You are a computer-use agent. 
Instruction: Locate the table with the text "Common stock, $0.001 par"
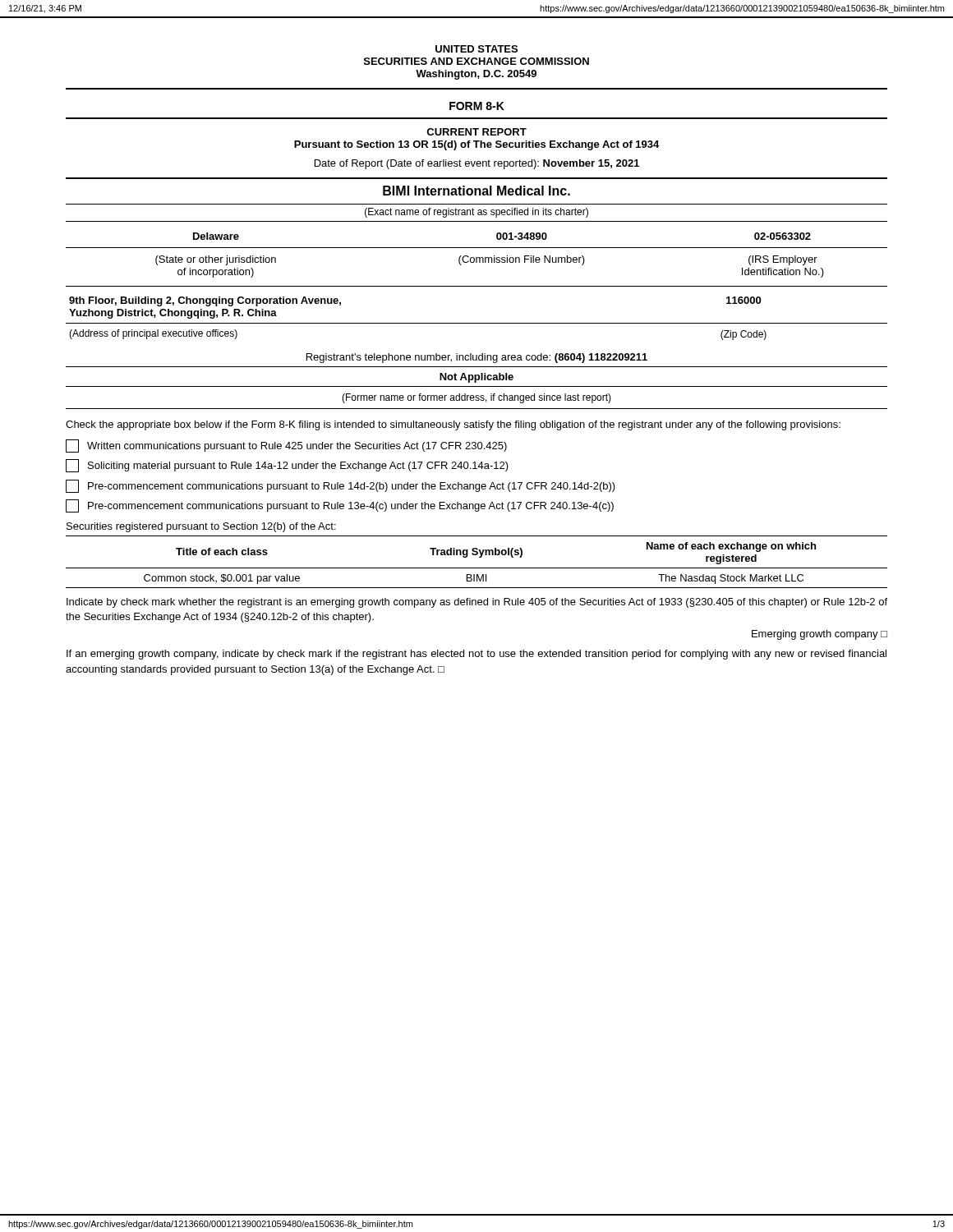[x=476, y=562]
